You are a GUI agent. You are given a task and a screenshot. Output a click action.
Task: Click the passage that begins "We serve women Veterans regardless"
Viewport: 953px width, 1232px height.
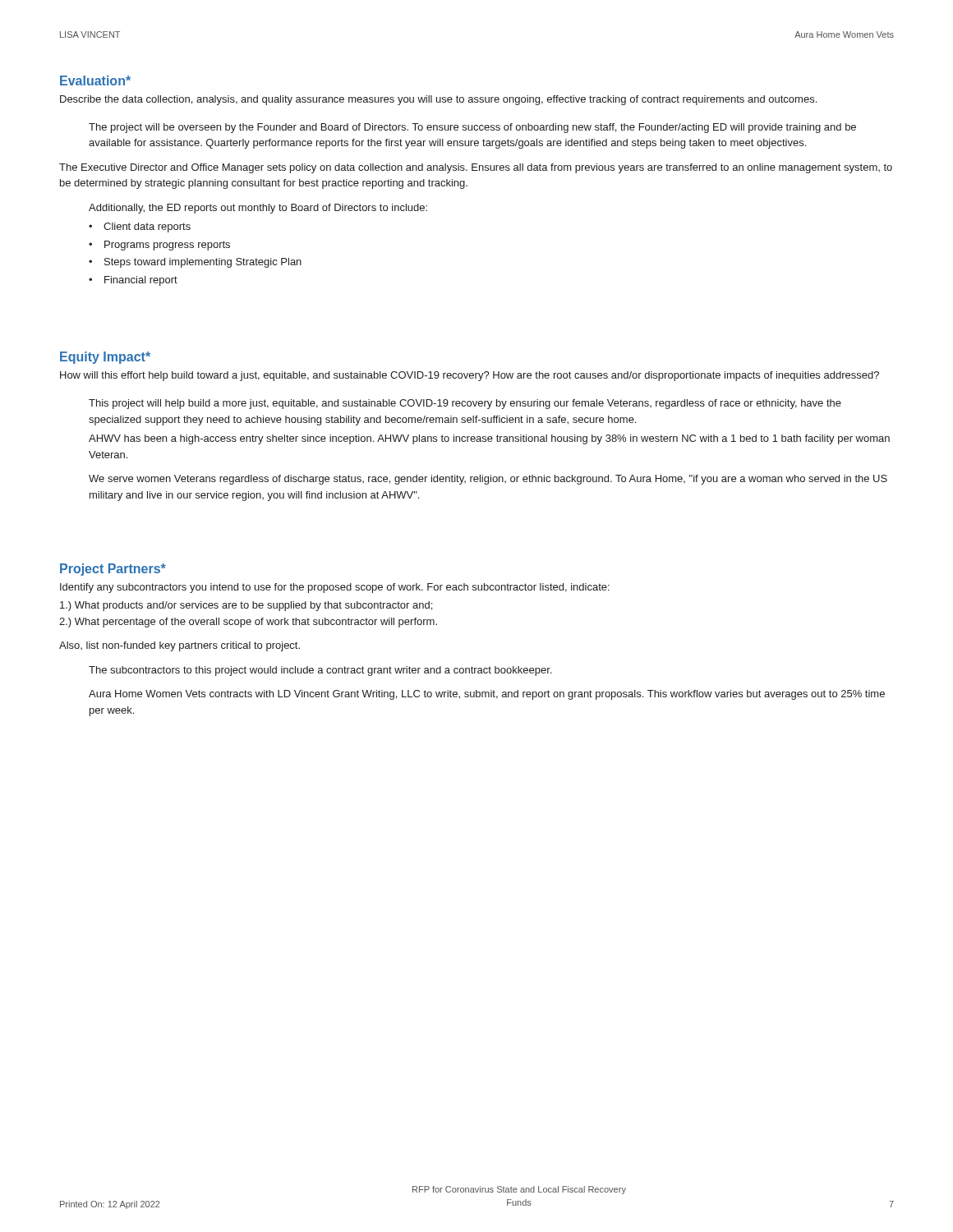click(488, 487)
